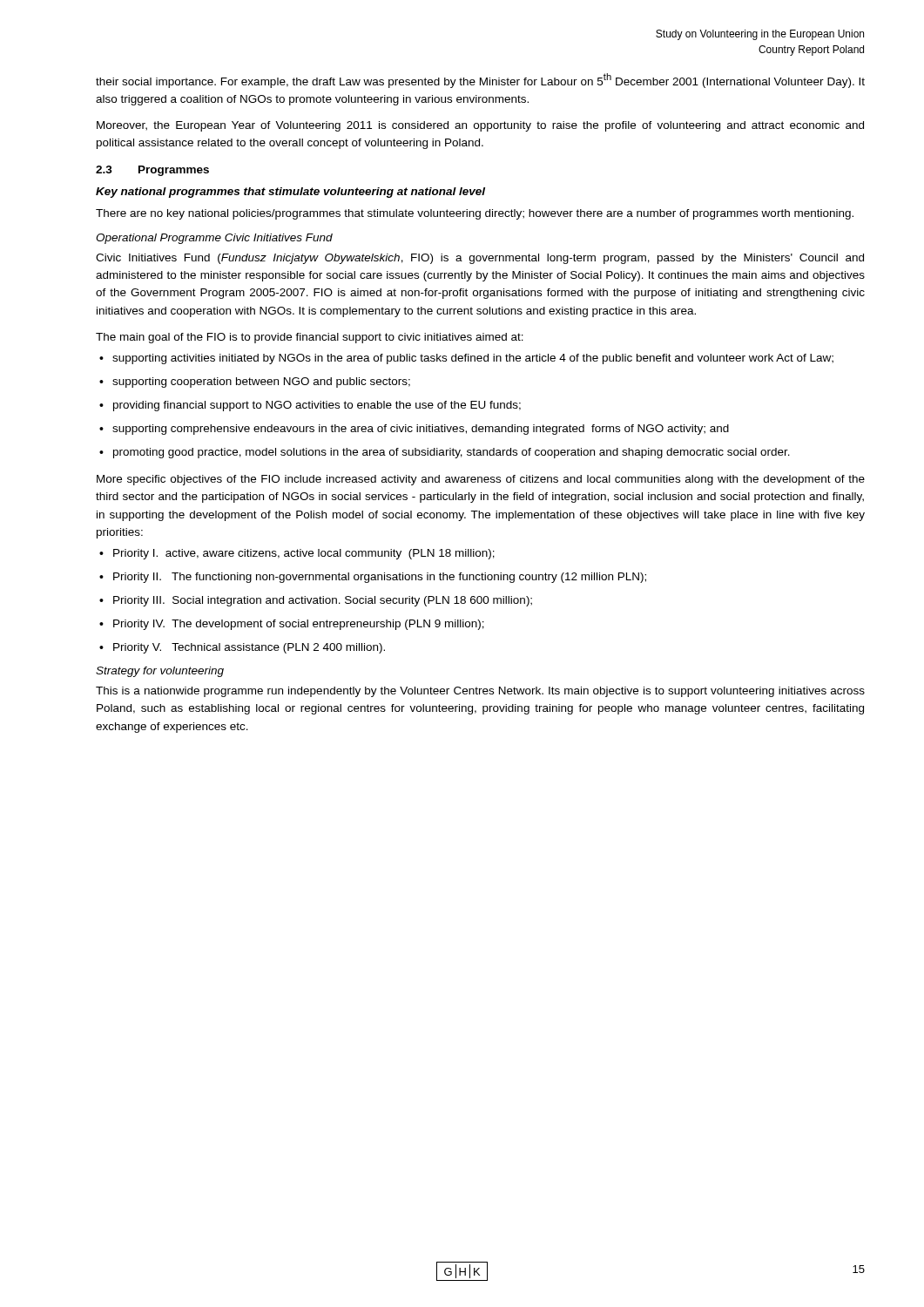Viewport: 924px width, 1307px height.
Task: Point to the block beginning "More specific objectives"
Action: coord(480,505)
